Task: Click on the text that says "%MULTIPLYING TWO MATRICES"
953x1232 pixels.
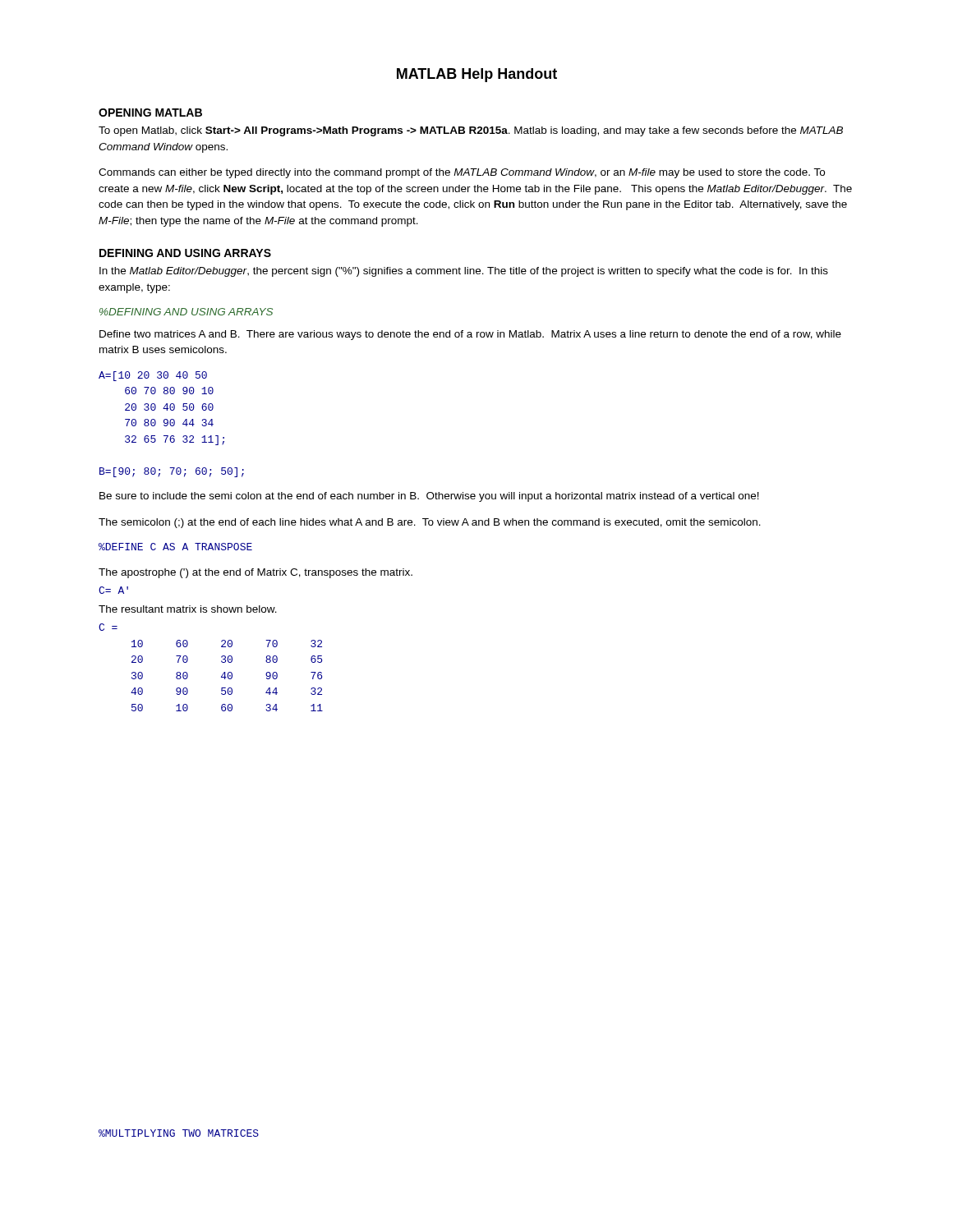Action: coord(179,1133)
